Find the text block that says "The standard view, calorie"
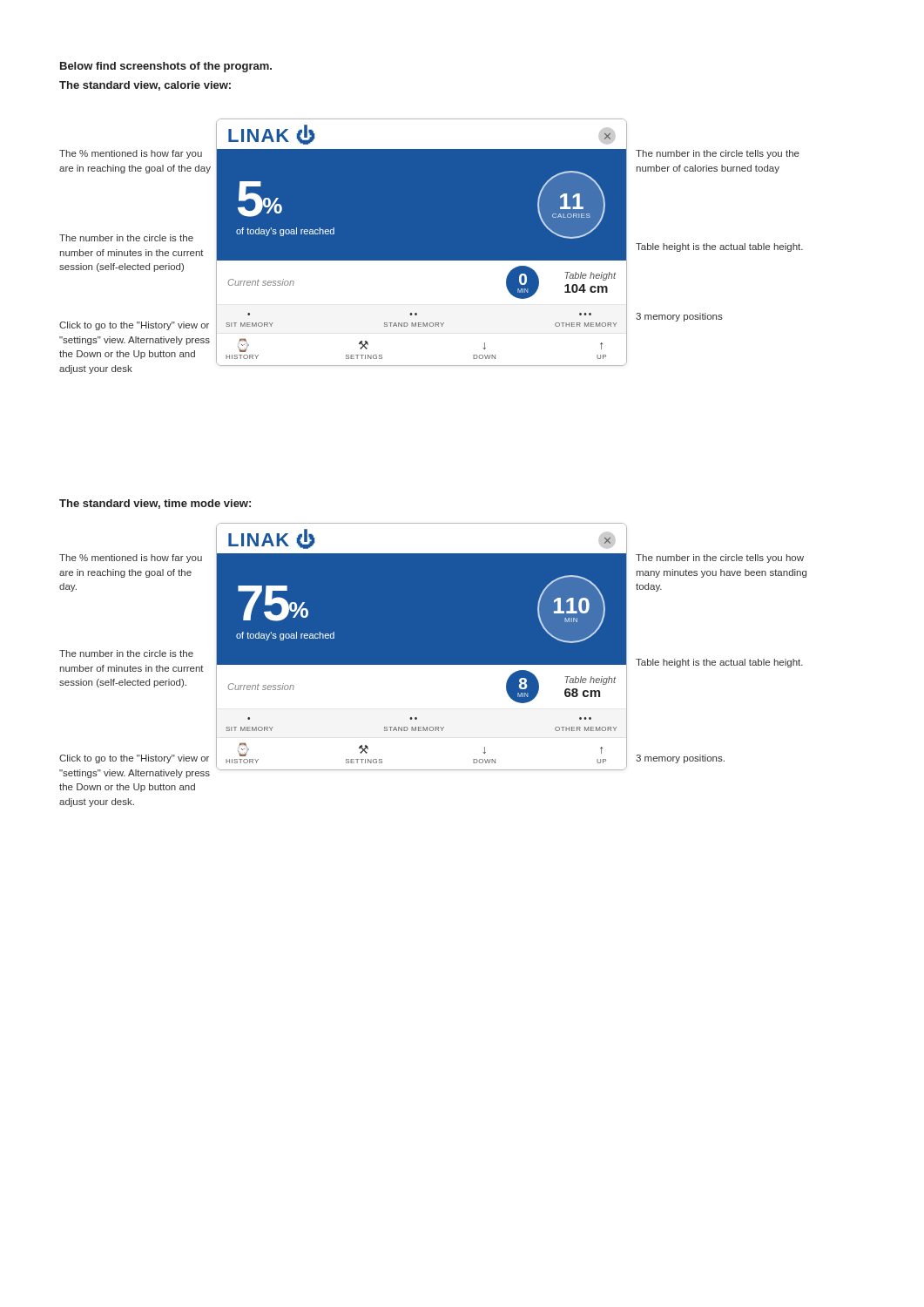The image size is (924, 1307). click(146, 85)
